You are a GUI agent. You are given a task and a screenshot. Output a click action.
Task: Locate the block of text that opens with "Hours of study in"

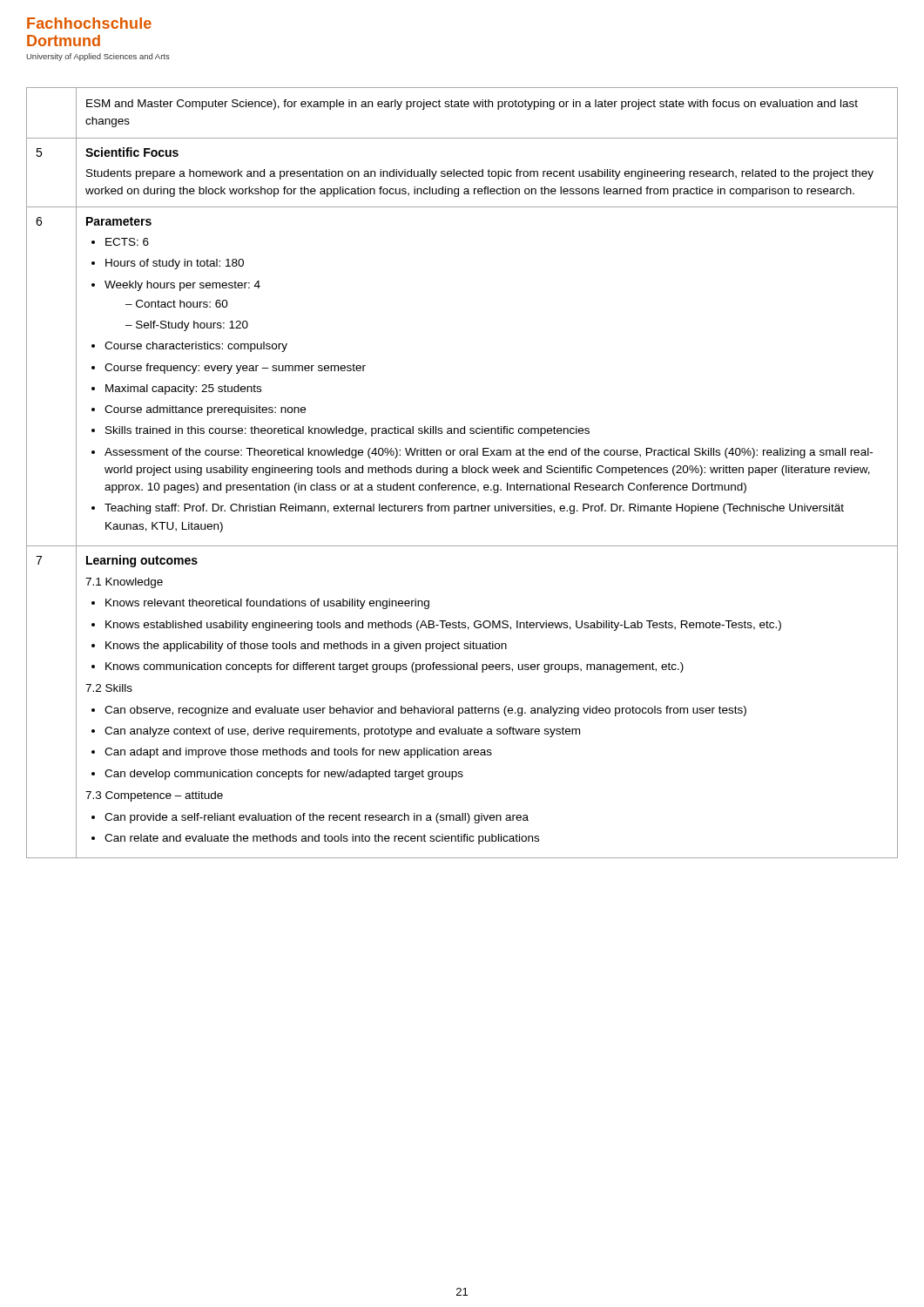coord(174,263)
